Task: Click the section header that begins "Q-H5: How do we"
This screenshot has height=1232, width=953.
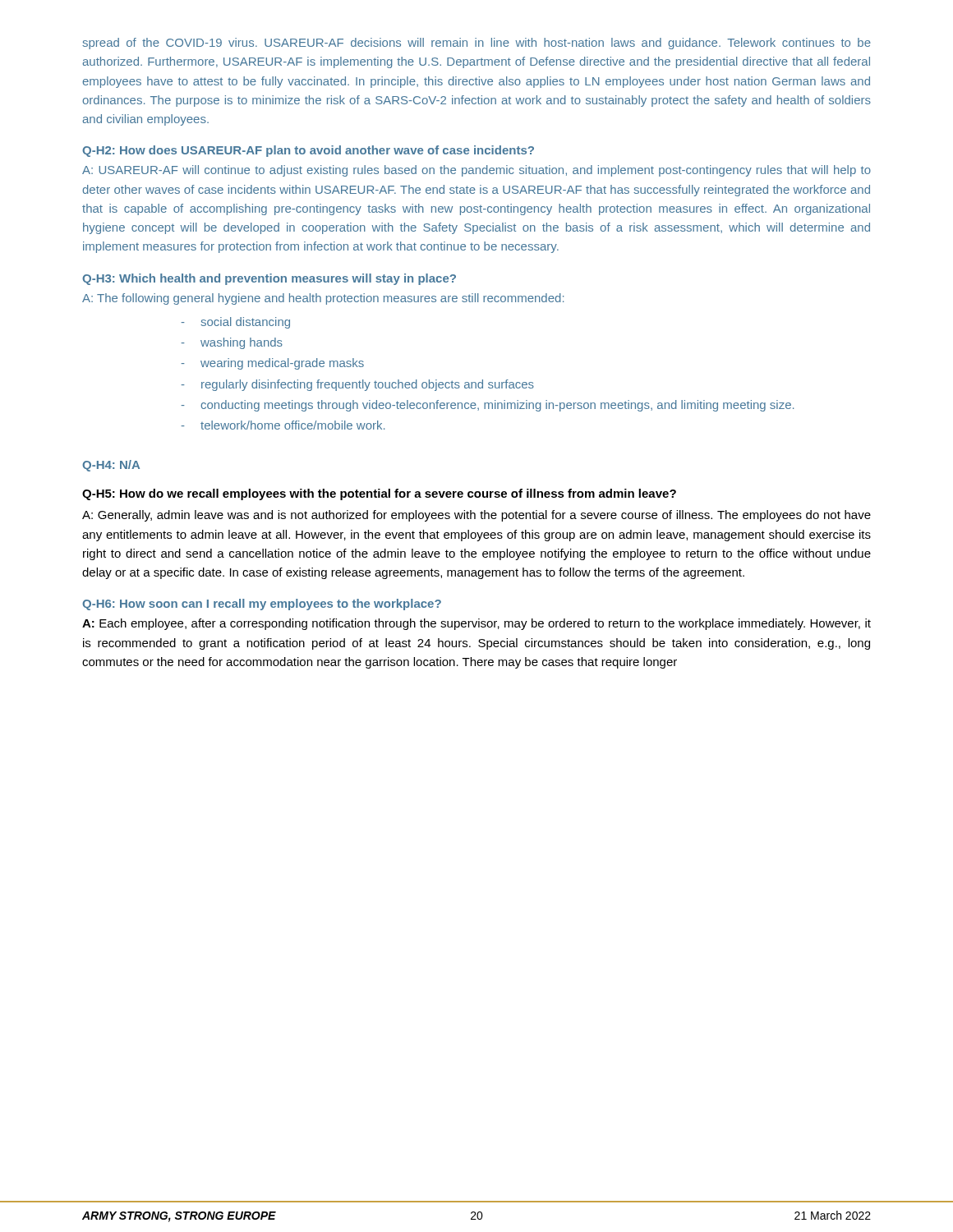Action: point(379,493)
